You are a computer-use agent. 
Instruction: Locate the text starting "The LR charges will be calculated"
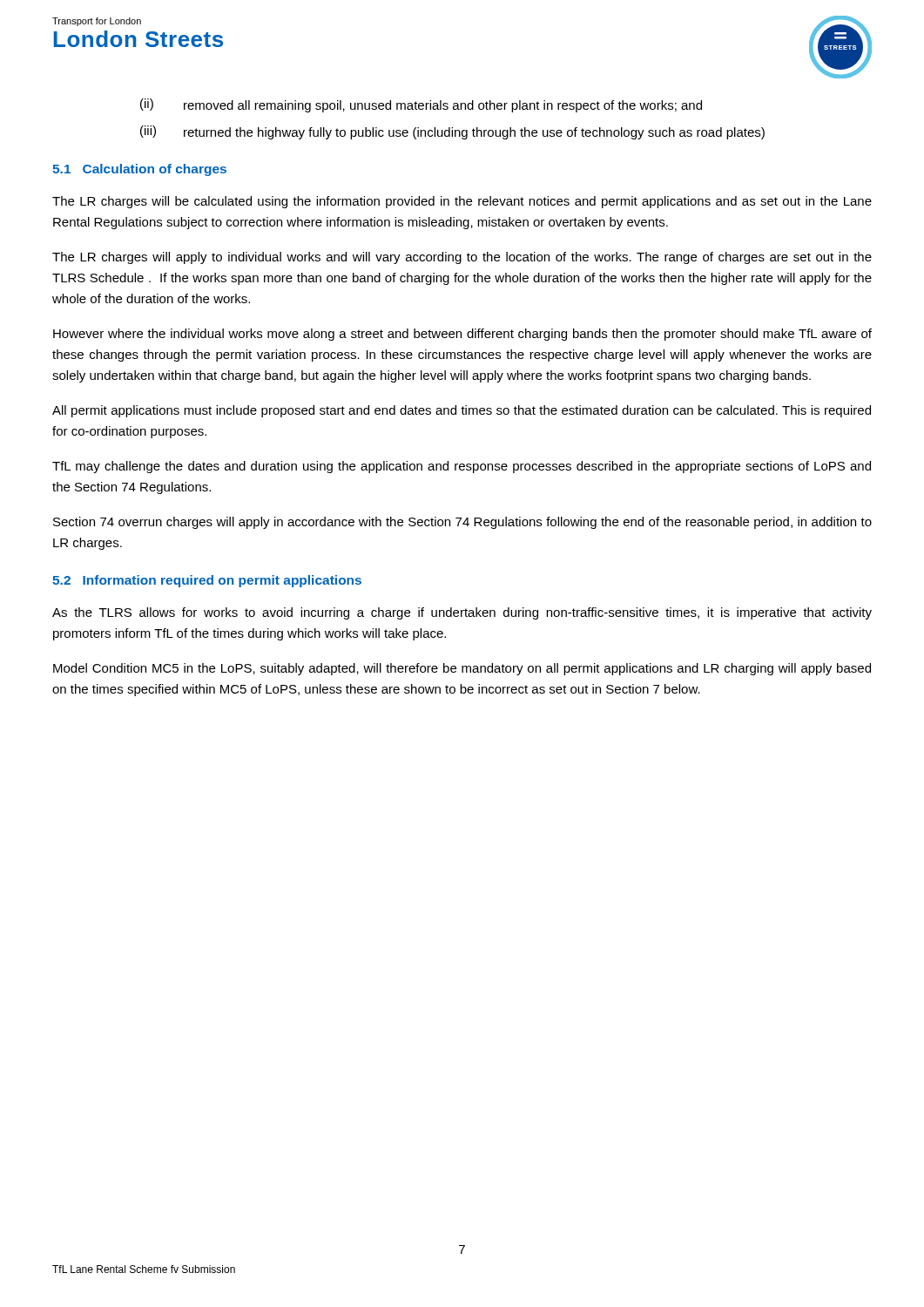(x=462, y=211)
